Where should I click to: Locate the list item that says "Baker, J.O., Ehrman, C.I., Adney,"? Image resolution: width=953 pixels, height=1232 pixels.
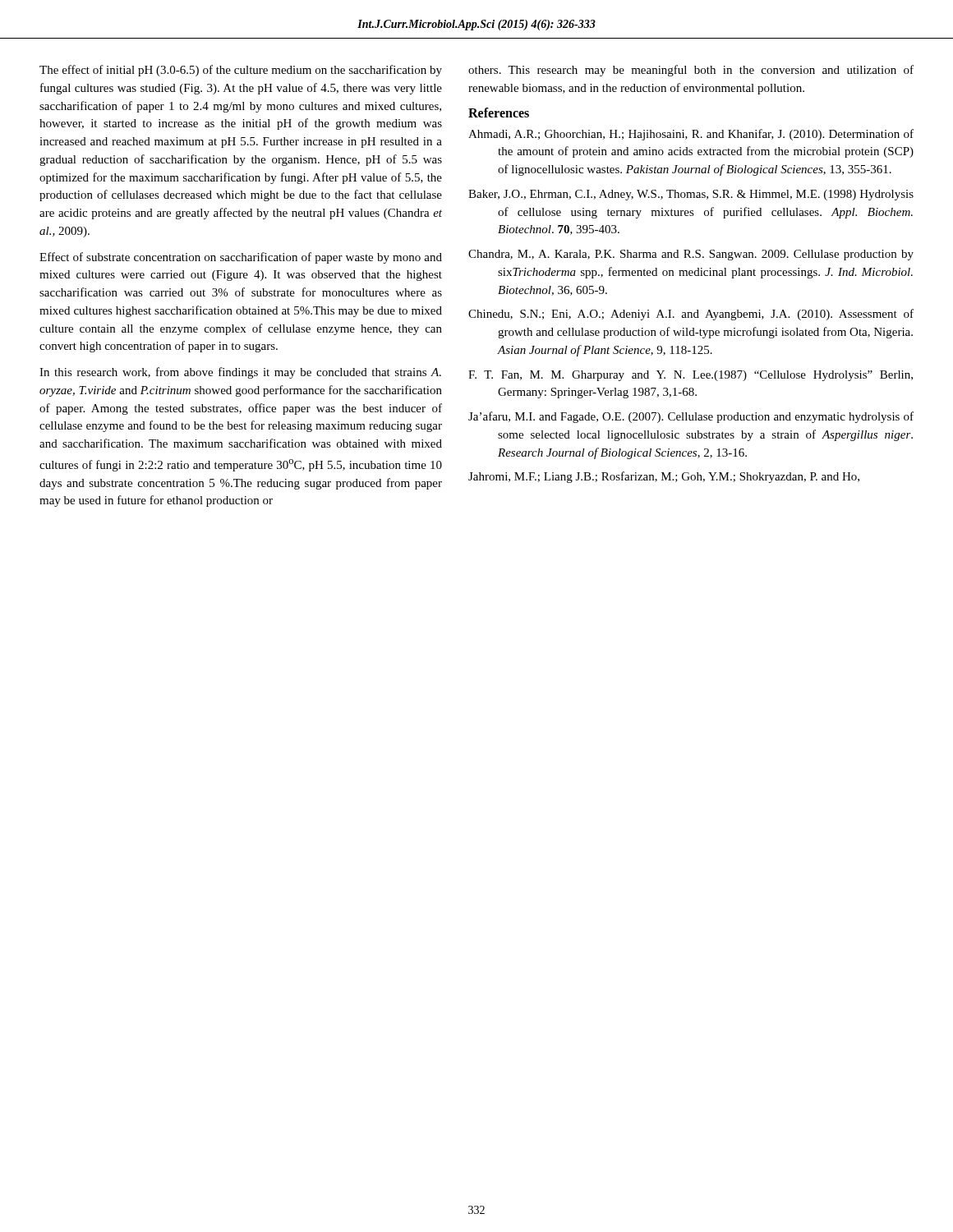[x=691, y=211]
